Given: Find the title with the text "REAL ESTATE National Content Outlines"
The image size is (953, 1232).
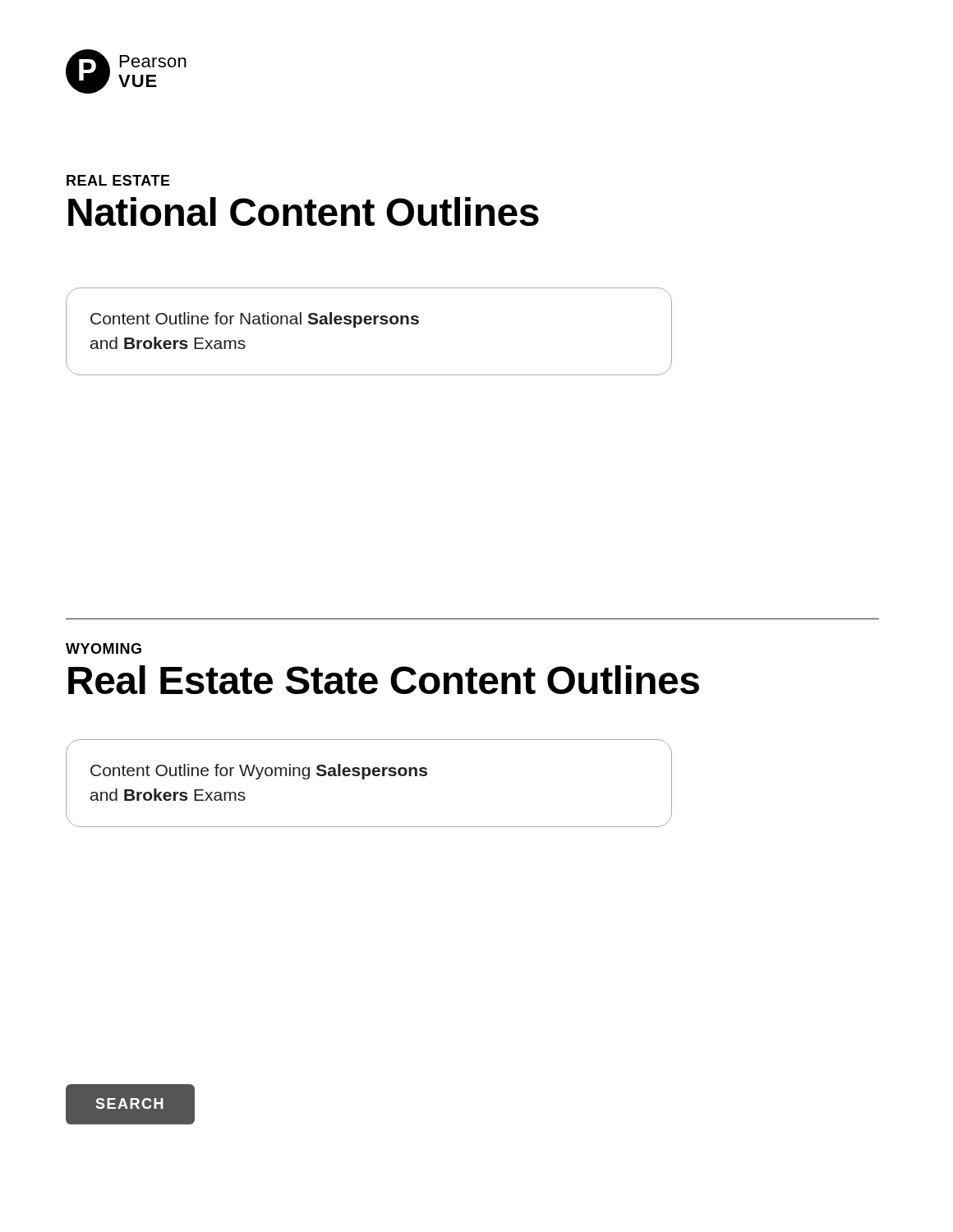Looking at the screenshot, I should click(x=303, y=204).
